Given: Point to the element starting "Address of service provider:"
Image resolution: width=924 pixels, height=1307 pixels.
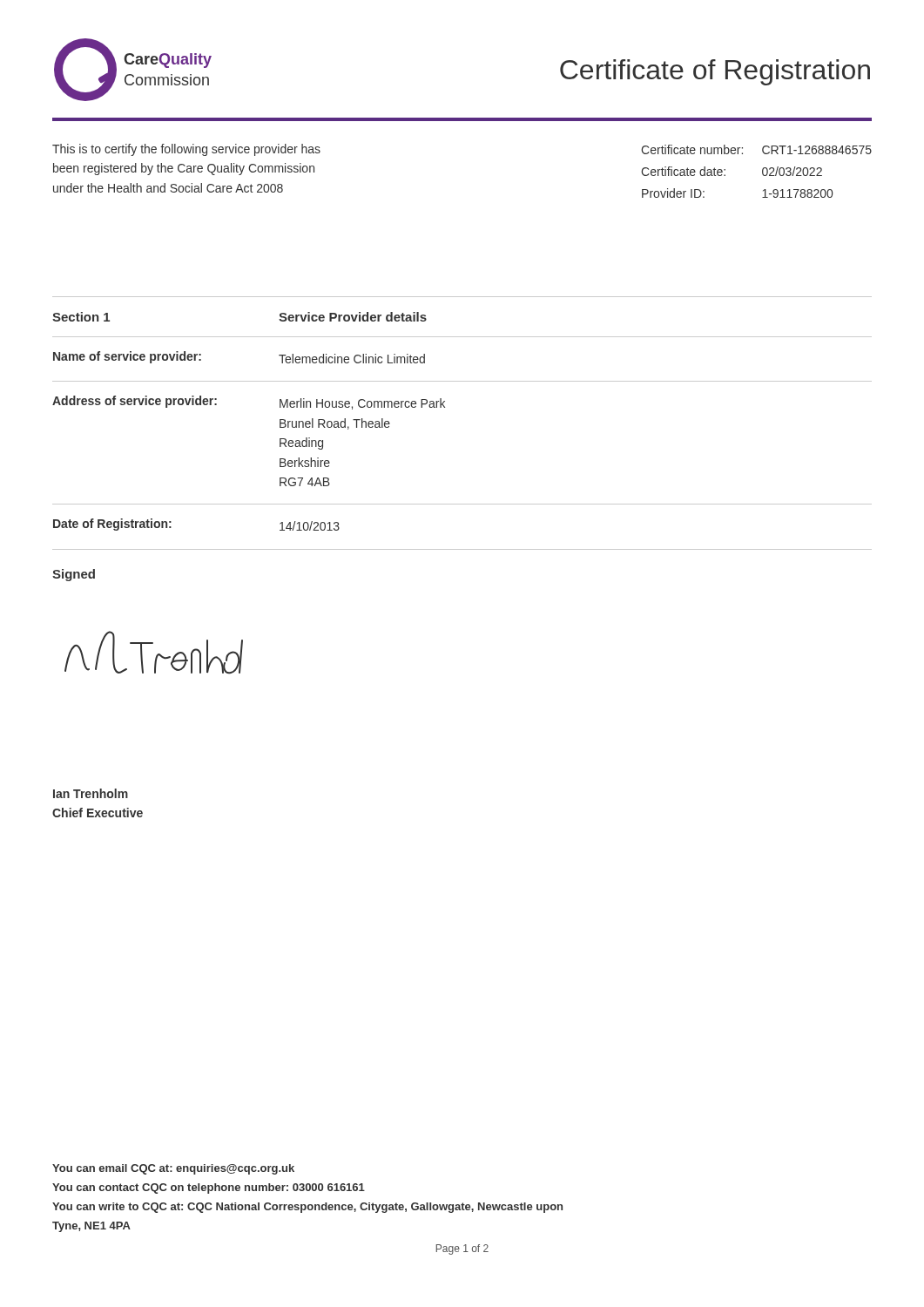Looking at the screenshot, I should pos(135,401).
